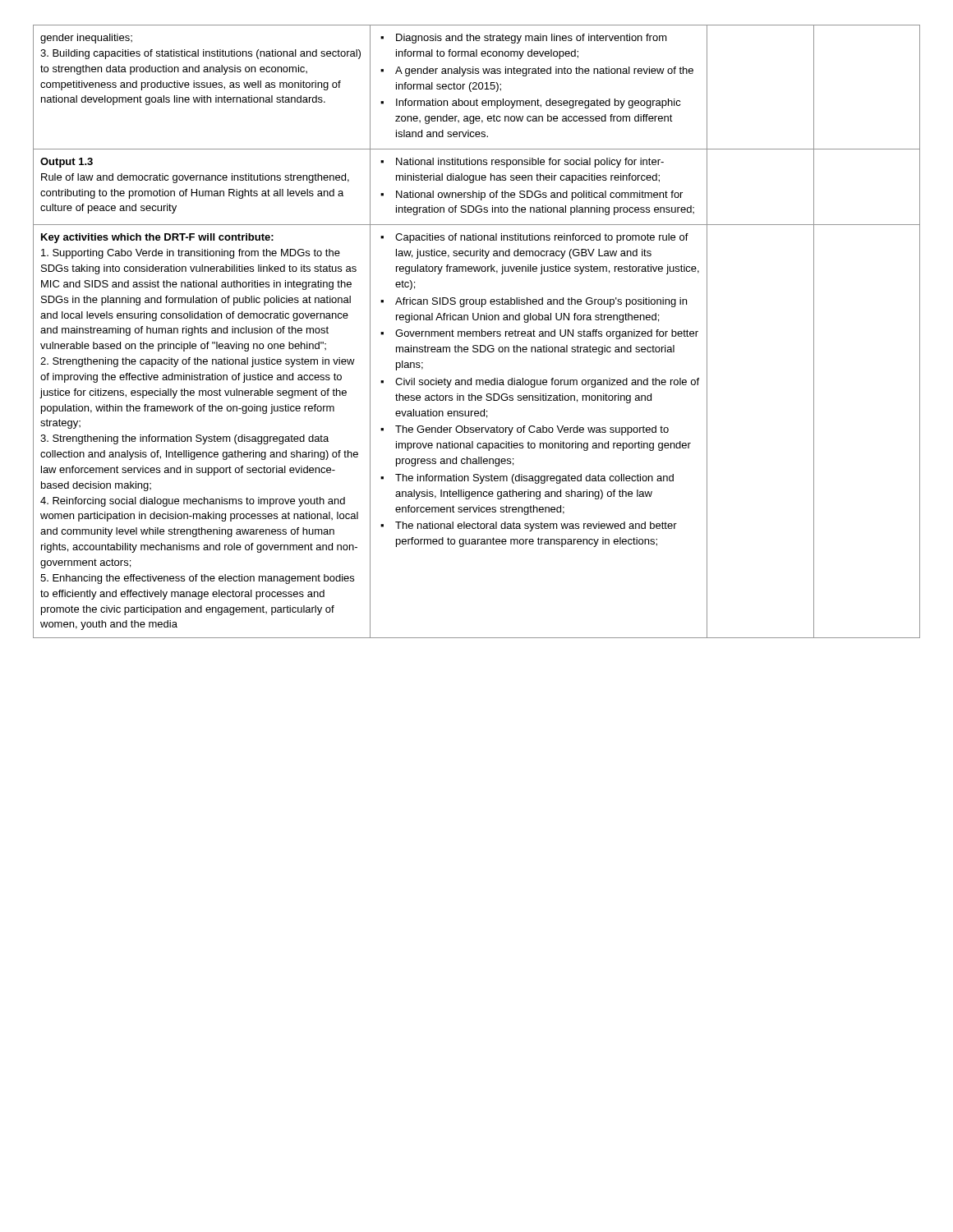Point to the block beginning "Government members retreat and"
Screen dimensions: 1232x953
tap(547, 349)
